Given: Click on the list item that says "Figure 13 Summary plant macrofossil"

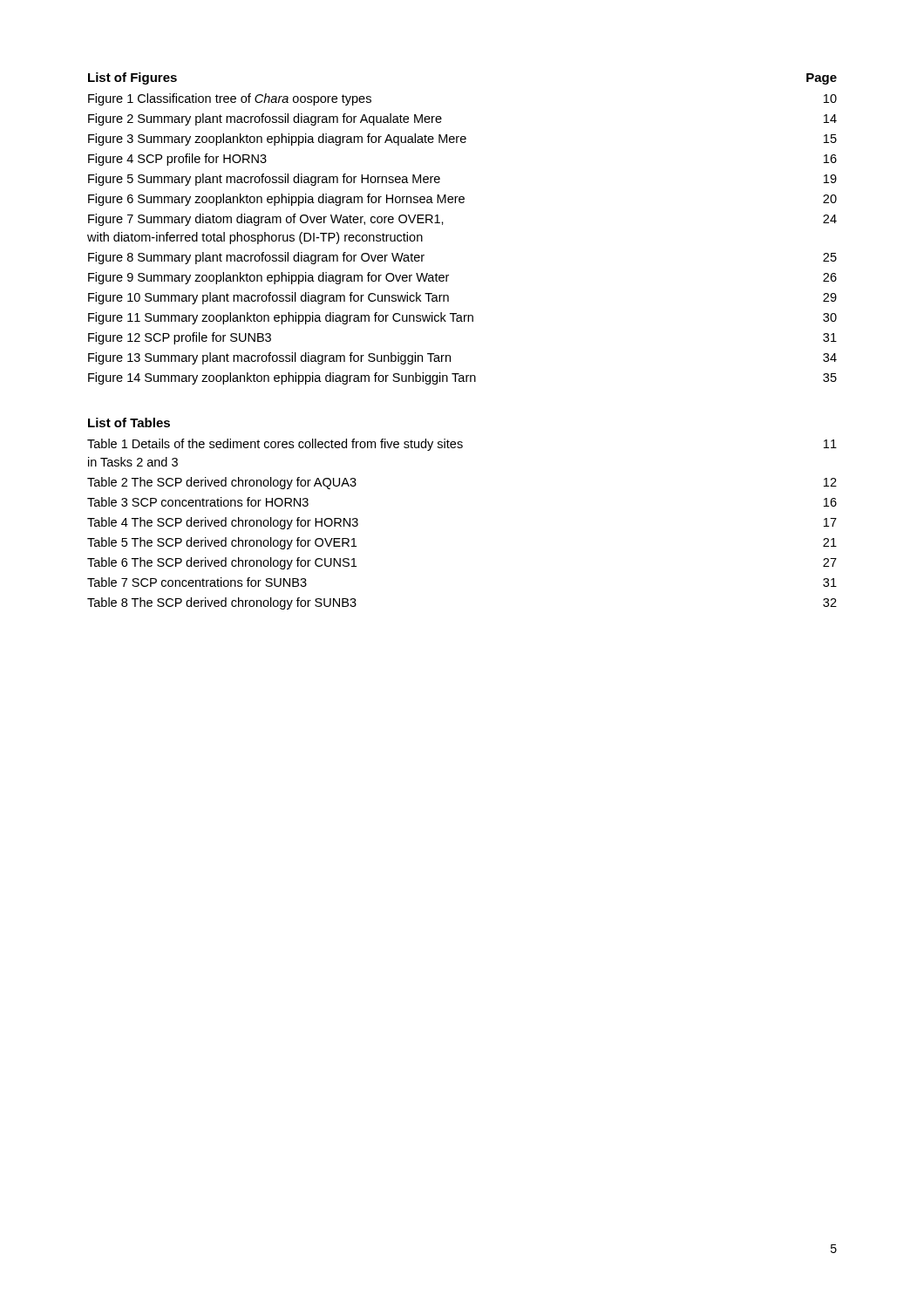Looking at the screenshot, I should [x=262, y=358].
